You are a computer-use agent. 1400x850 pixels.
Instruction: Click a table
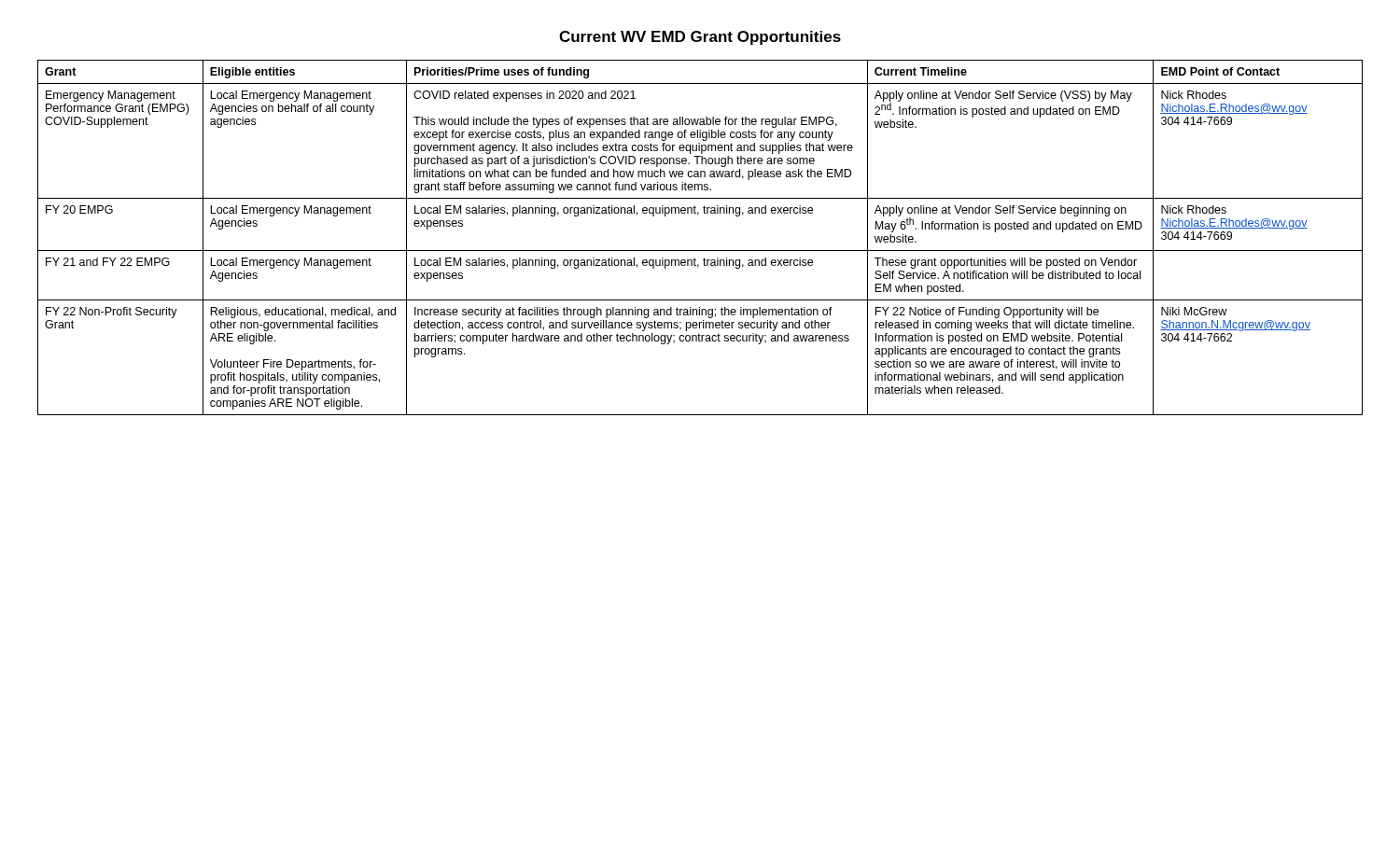[x=700, y=238]
